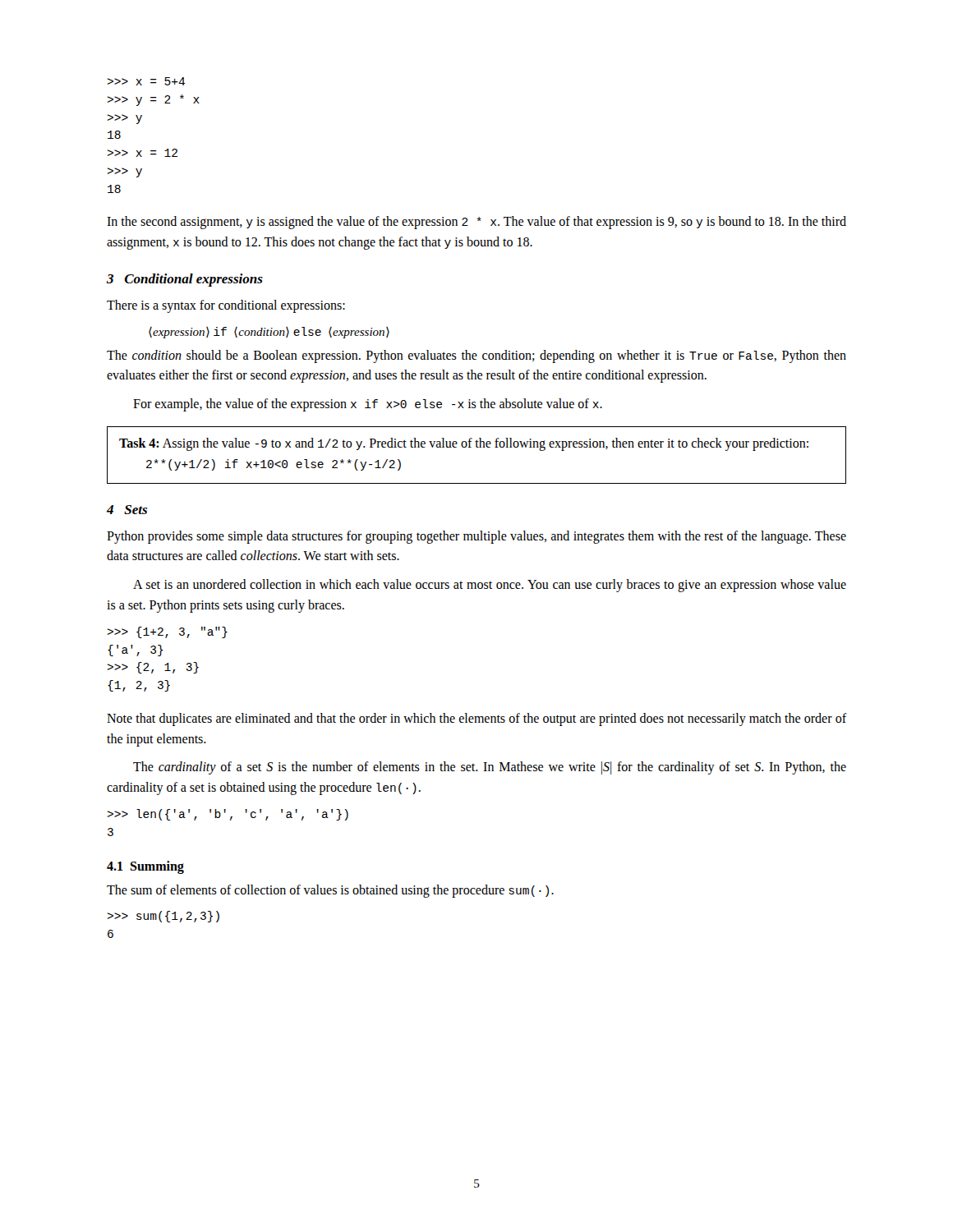Find the text block with the text "Python provides some"
Viewport: 953px width, 1232px height.
pyautogui.click(x=476, y=571)
